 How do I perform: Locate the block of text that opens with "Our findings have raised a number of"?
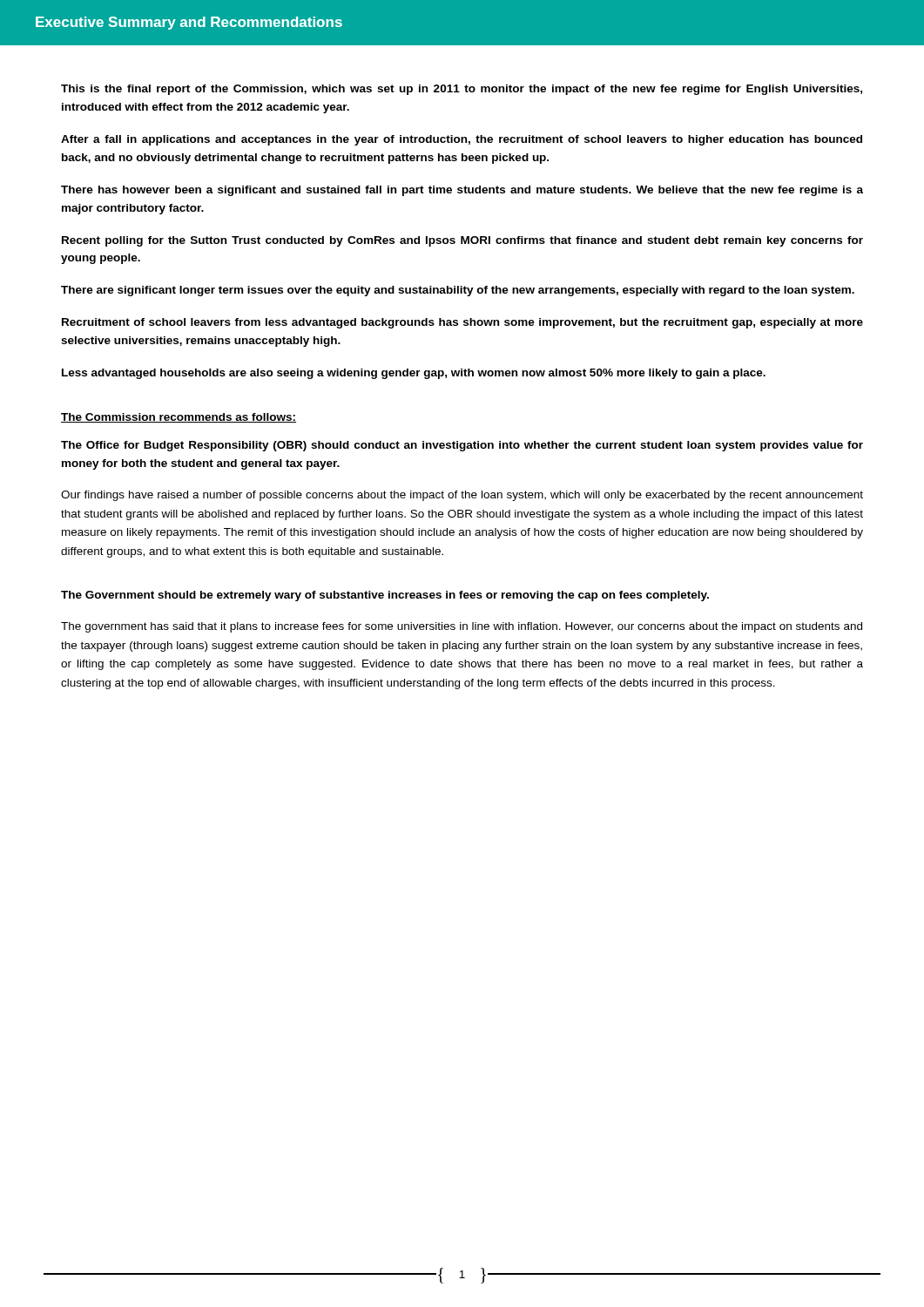click(462, 523)
